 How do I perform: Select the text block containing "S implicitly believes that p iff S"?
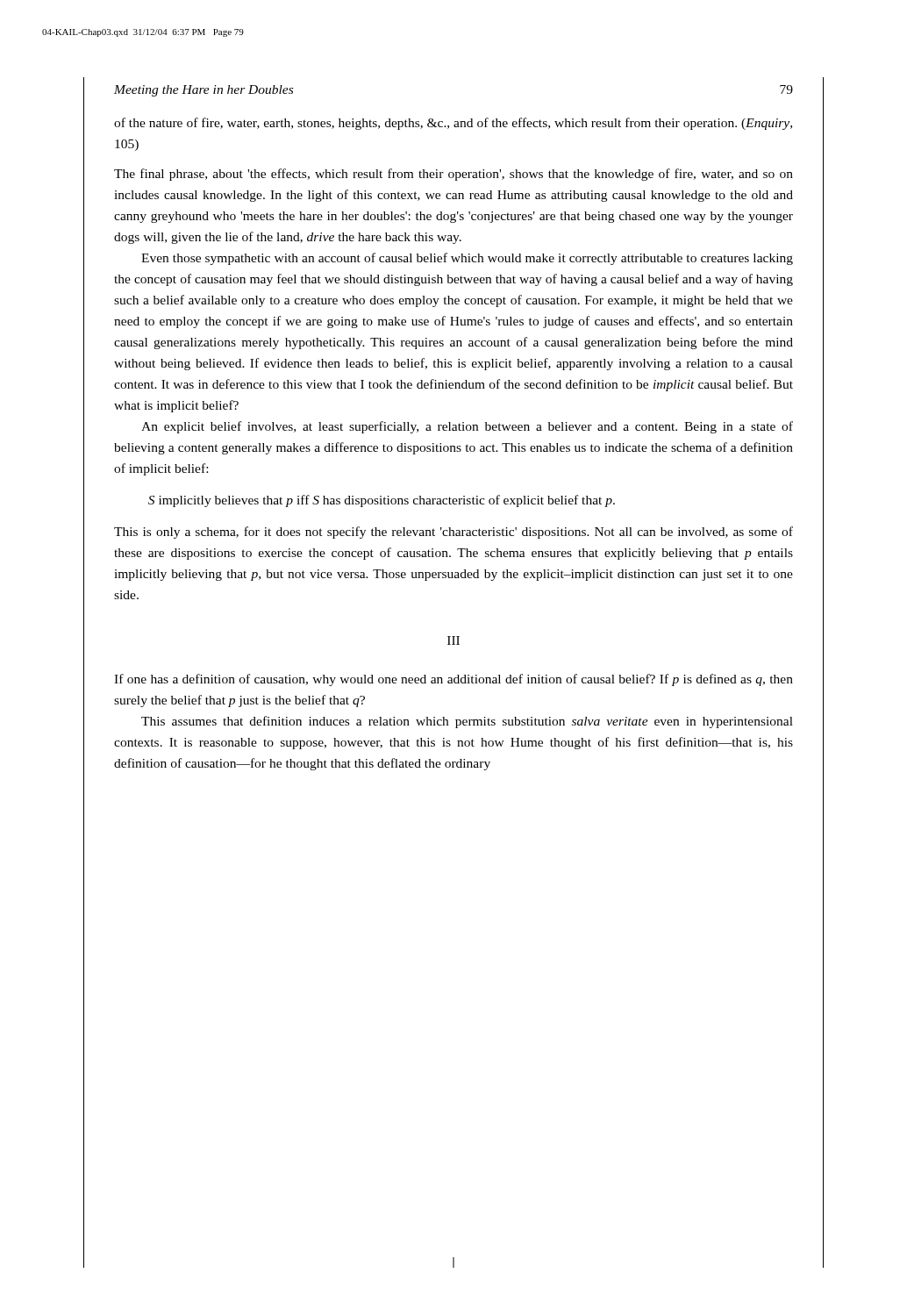(471, 500)
